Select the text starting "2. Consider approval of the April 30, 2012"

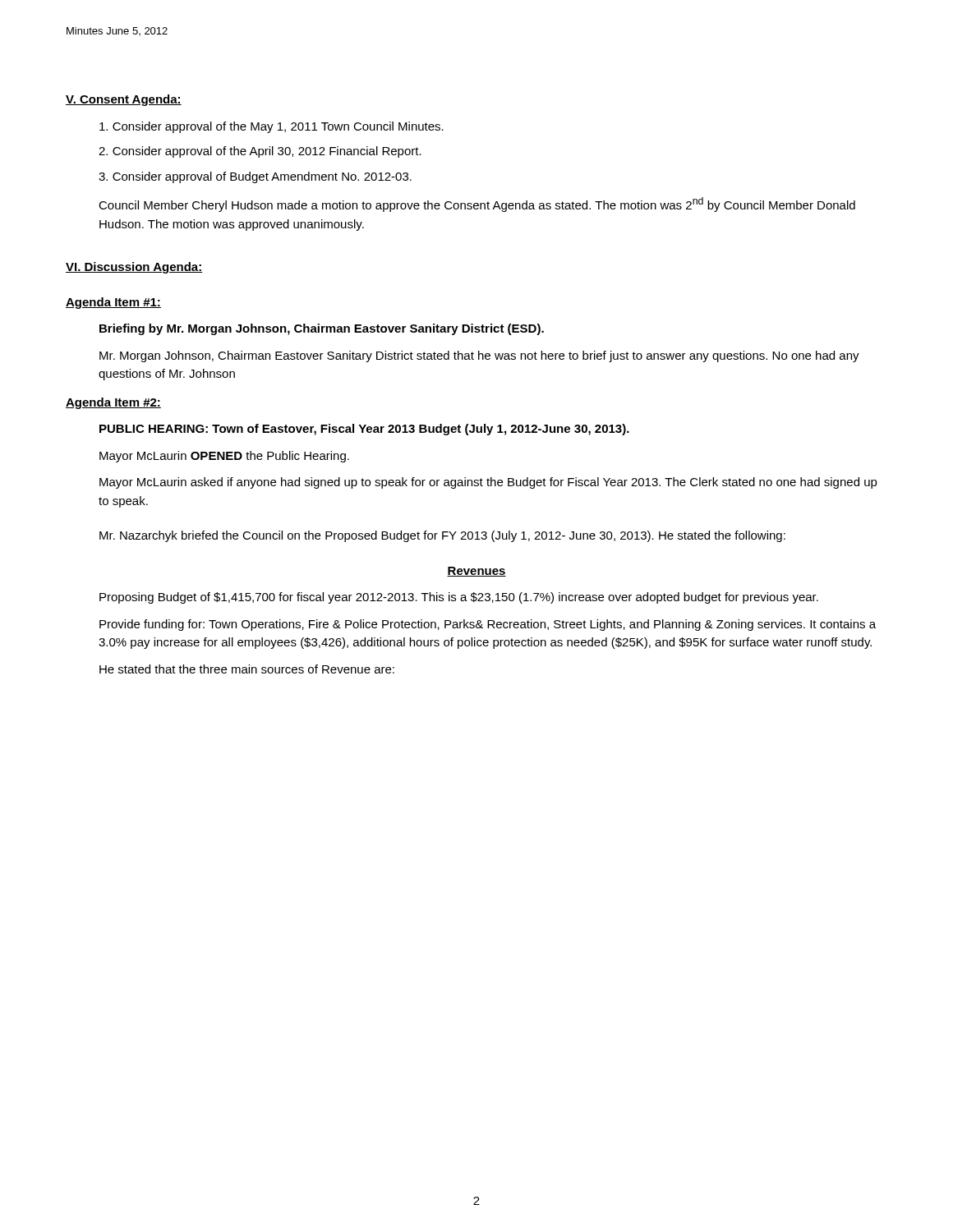tap(260, 151)
